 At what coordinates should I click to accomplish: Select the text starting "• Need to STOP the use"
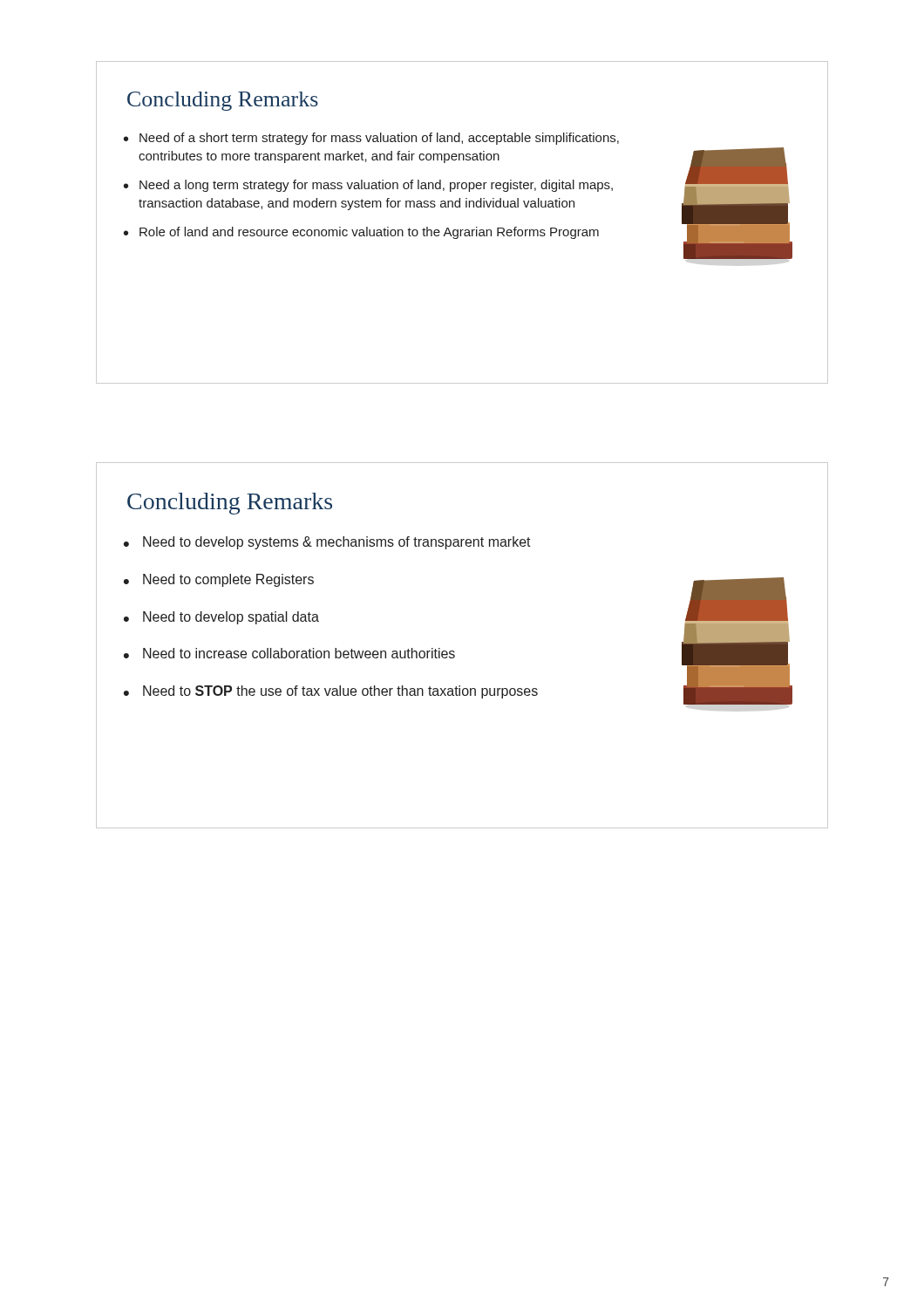390,695
